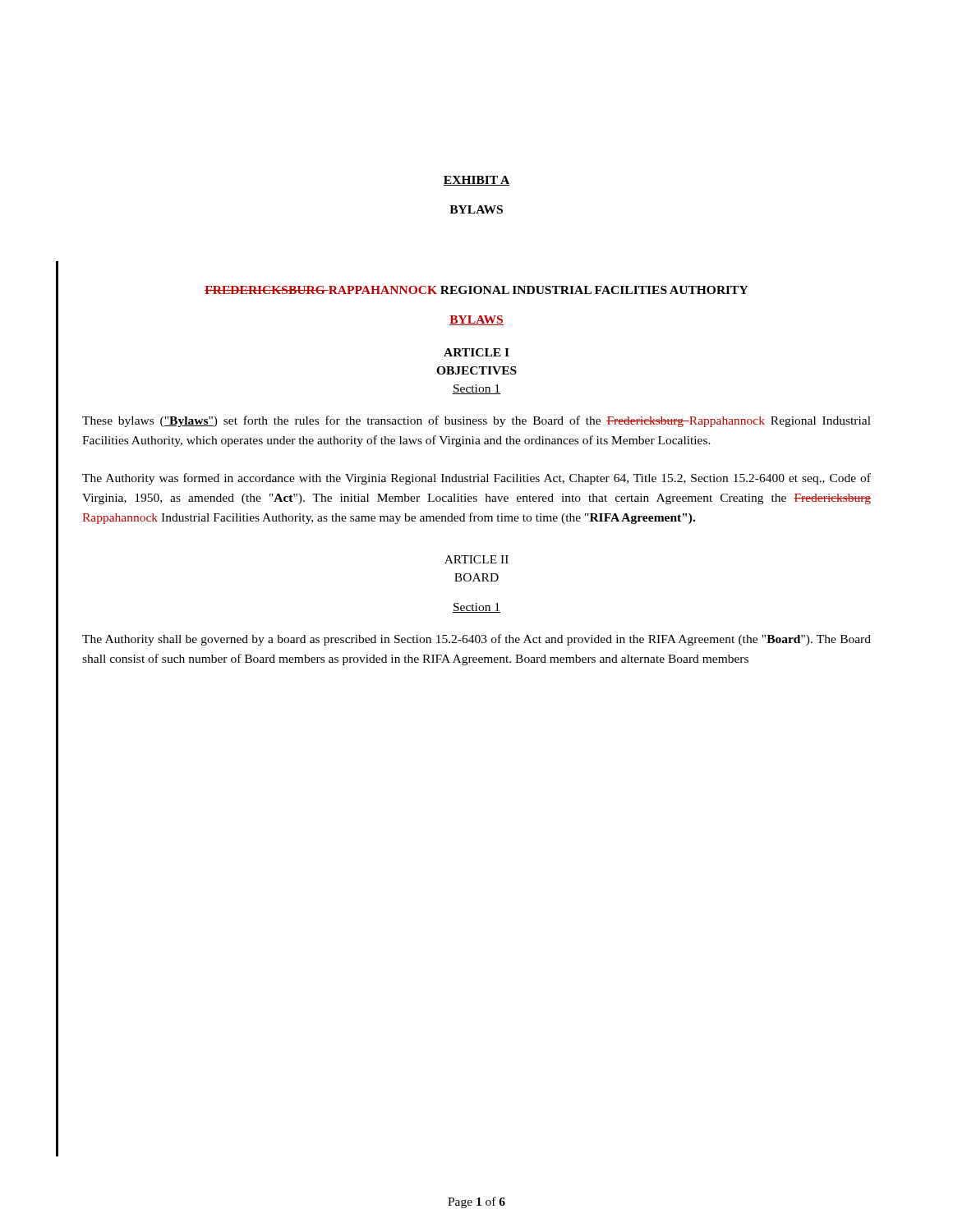
Task: Point to the block beginning "The Authority was formed in accordance"
Action: (x=476, y=497)
